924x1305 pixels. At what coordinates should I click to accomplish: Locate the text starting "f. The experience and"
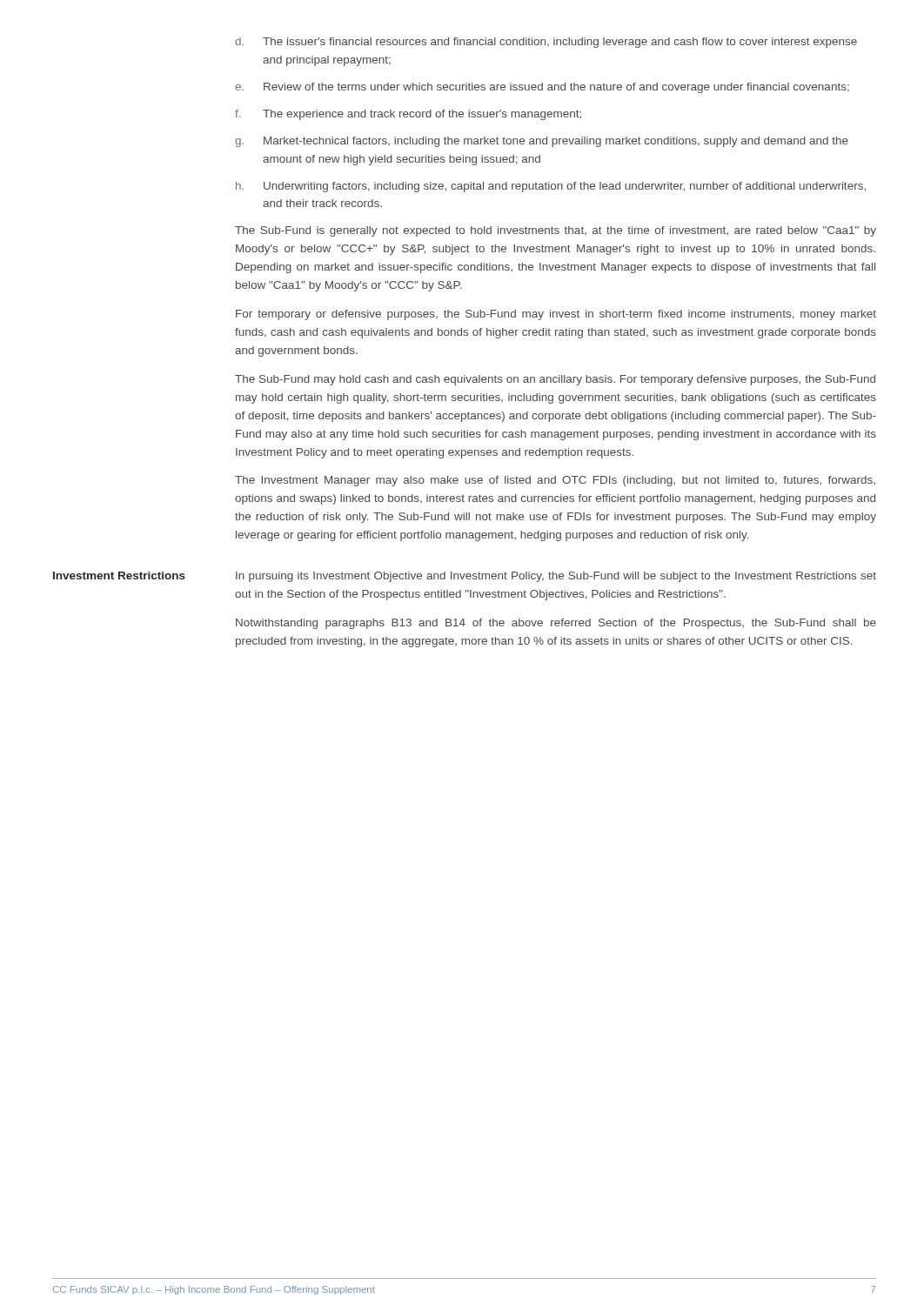coord(556,114)
